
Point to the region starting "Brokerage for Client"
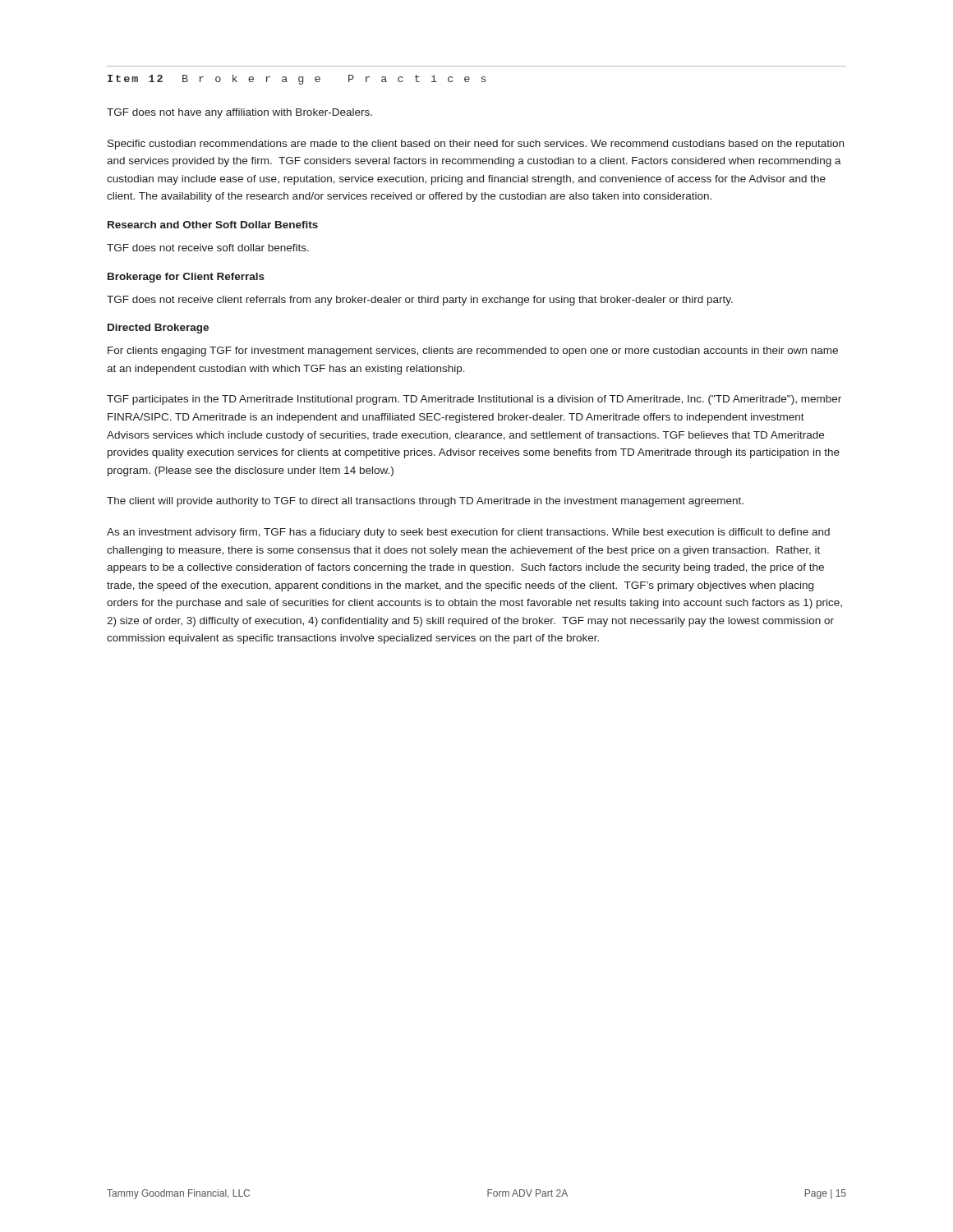(x=186, y=276)
